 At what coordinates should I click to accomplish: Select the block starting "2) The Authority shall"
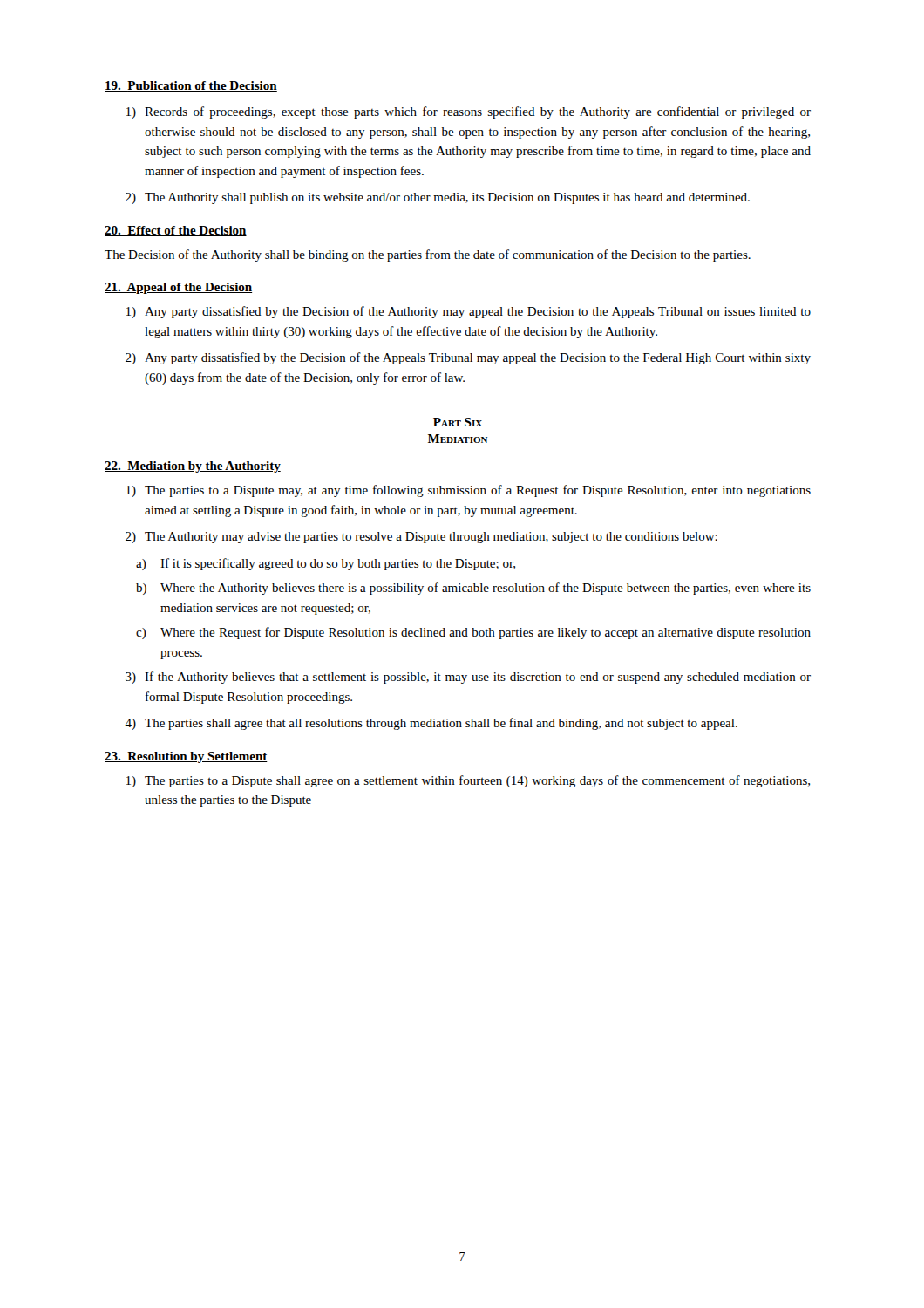[458, 197]
